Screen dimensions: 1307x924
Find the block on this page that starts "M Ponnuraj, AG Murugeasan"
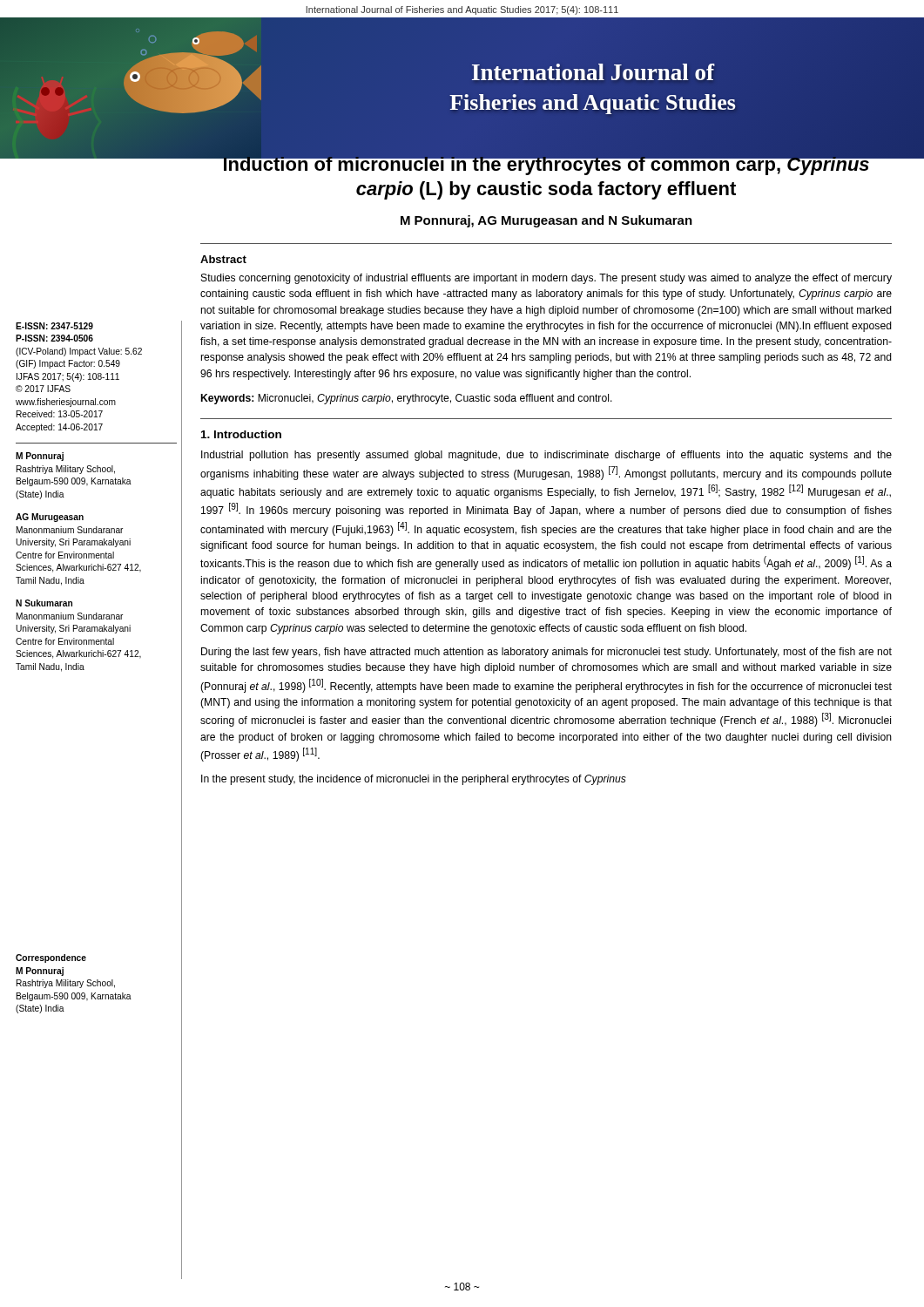click(x=546, y=220)
